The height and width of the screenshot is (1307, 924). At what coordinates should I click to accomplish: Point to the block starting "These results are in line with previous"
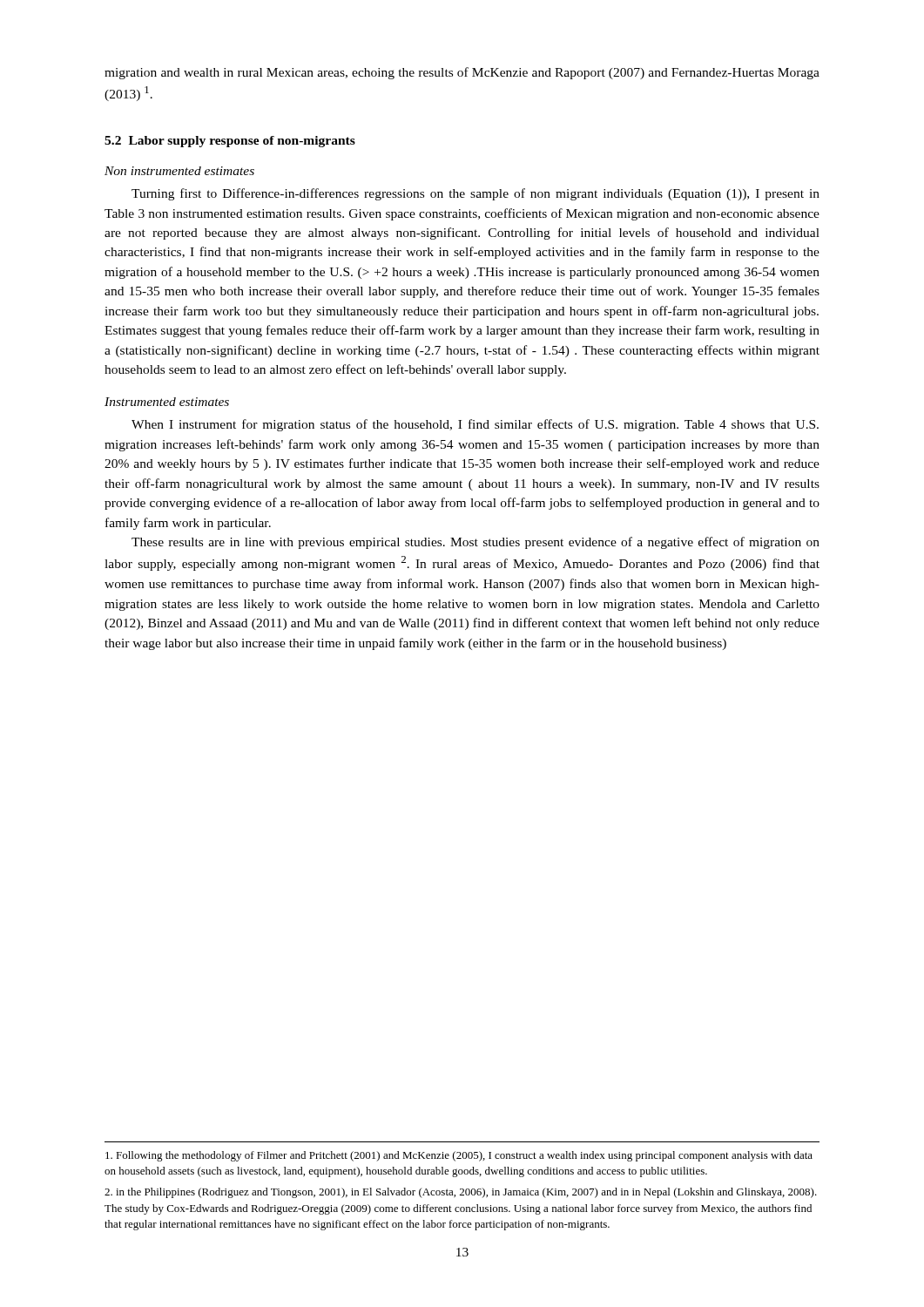coord(462,592)
